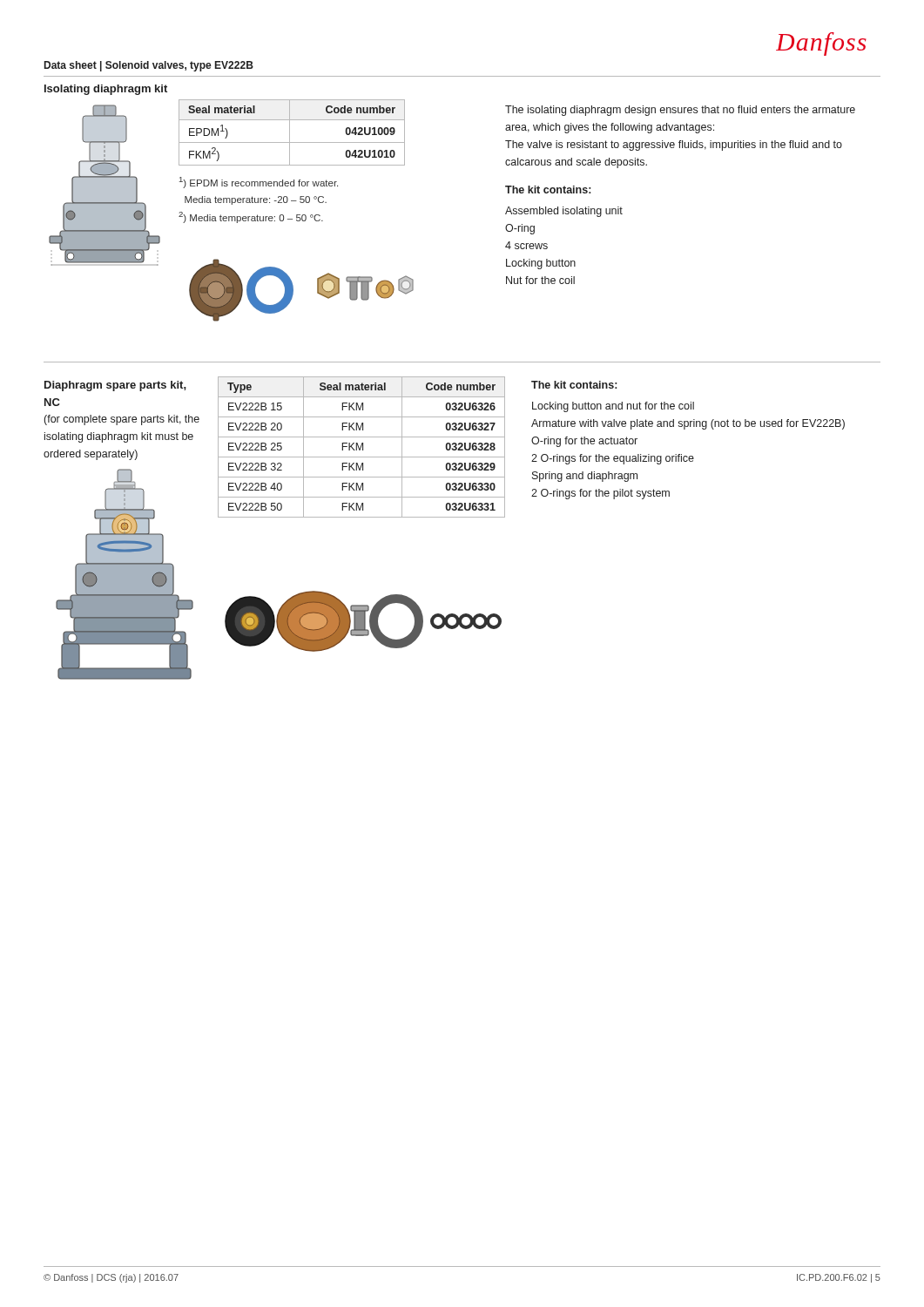Click the passage that begins "The kit contains: Locking button"
This screenshot has width=924, height=1307.
tap(705, 438)
